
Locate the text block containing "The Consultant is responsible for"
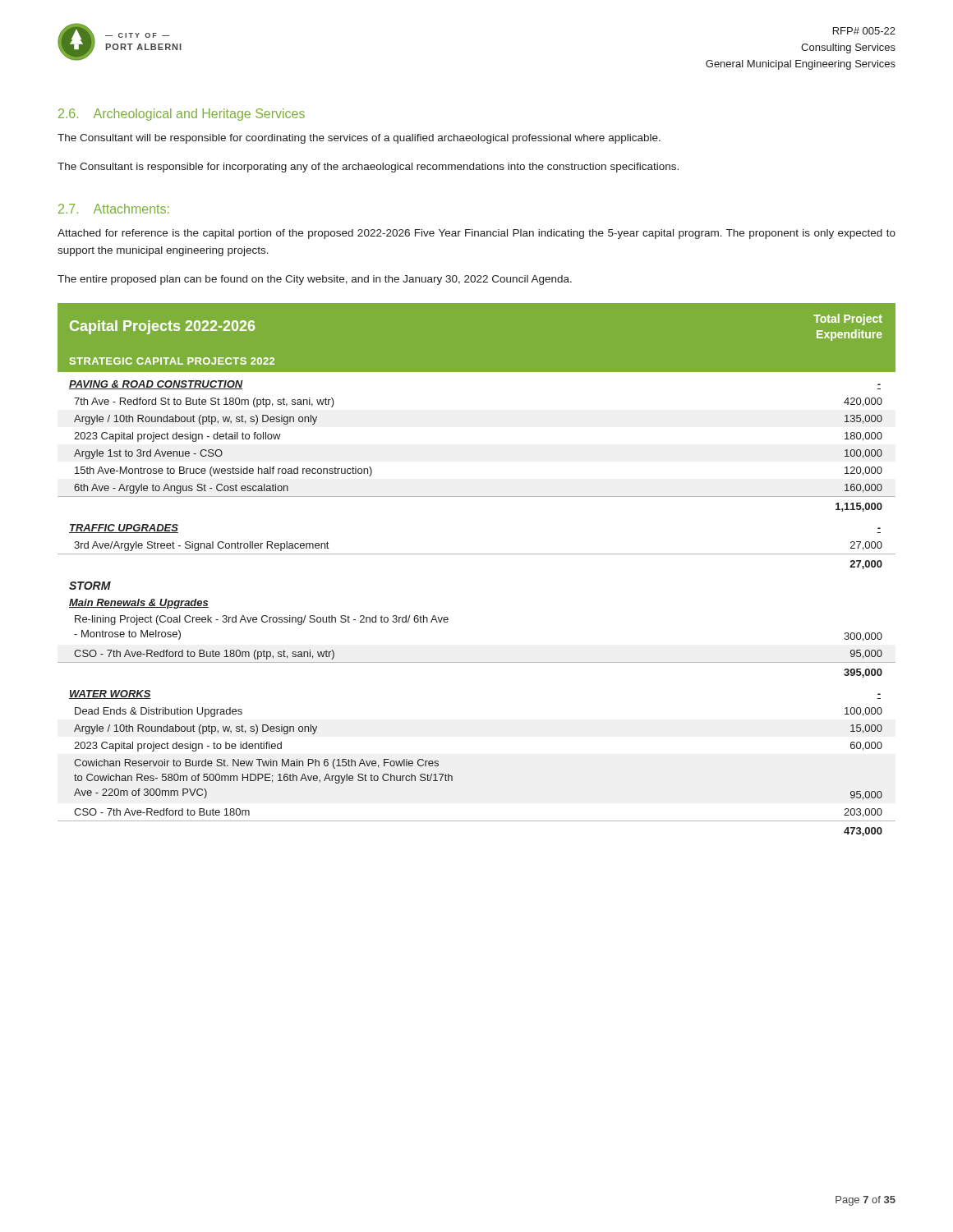pyautogui.click(x=369, y=166)
